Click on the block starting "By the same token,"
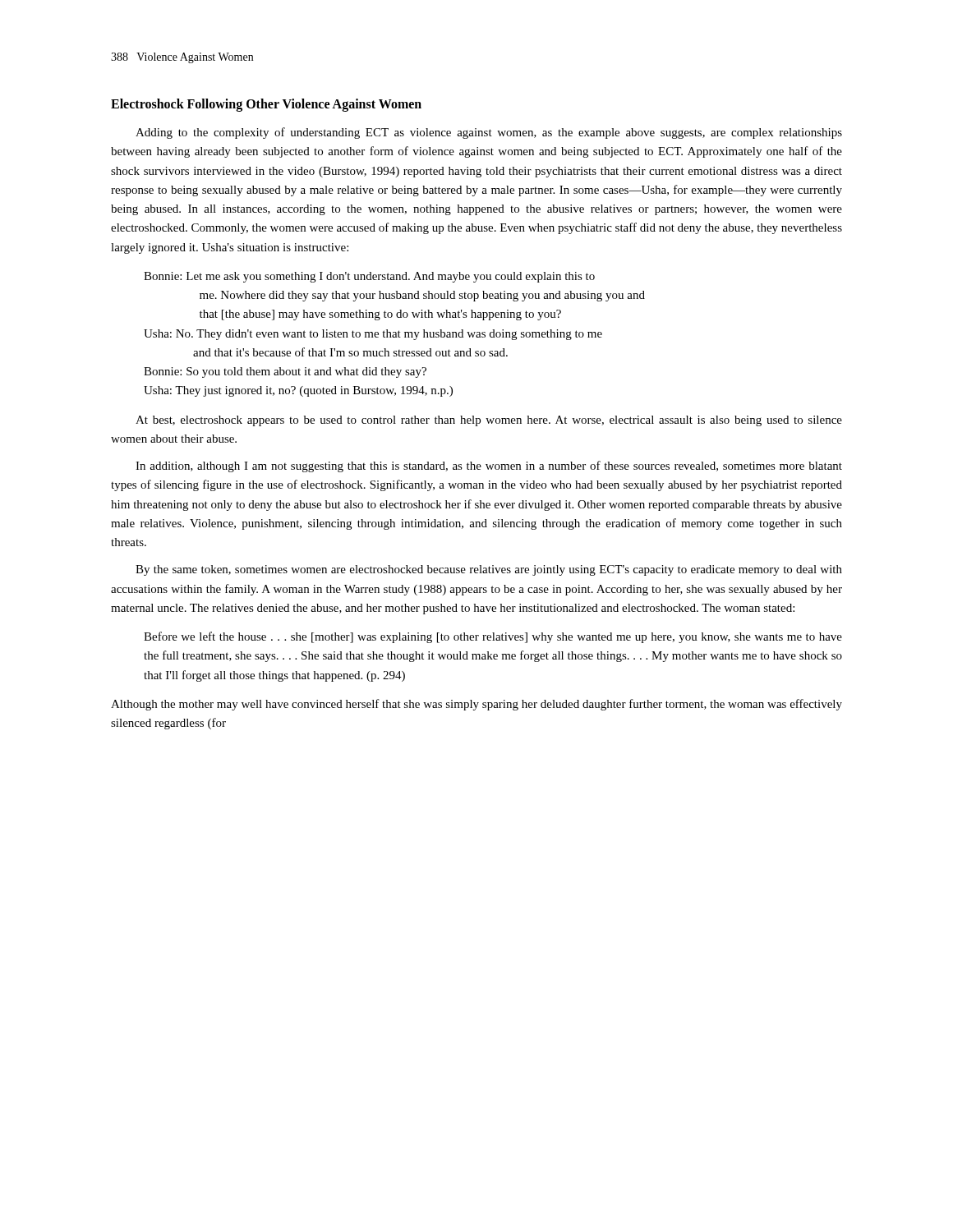This screenshot has width=953, height=1232. point(476,588)
